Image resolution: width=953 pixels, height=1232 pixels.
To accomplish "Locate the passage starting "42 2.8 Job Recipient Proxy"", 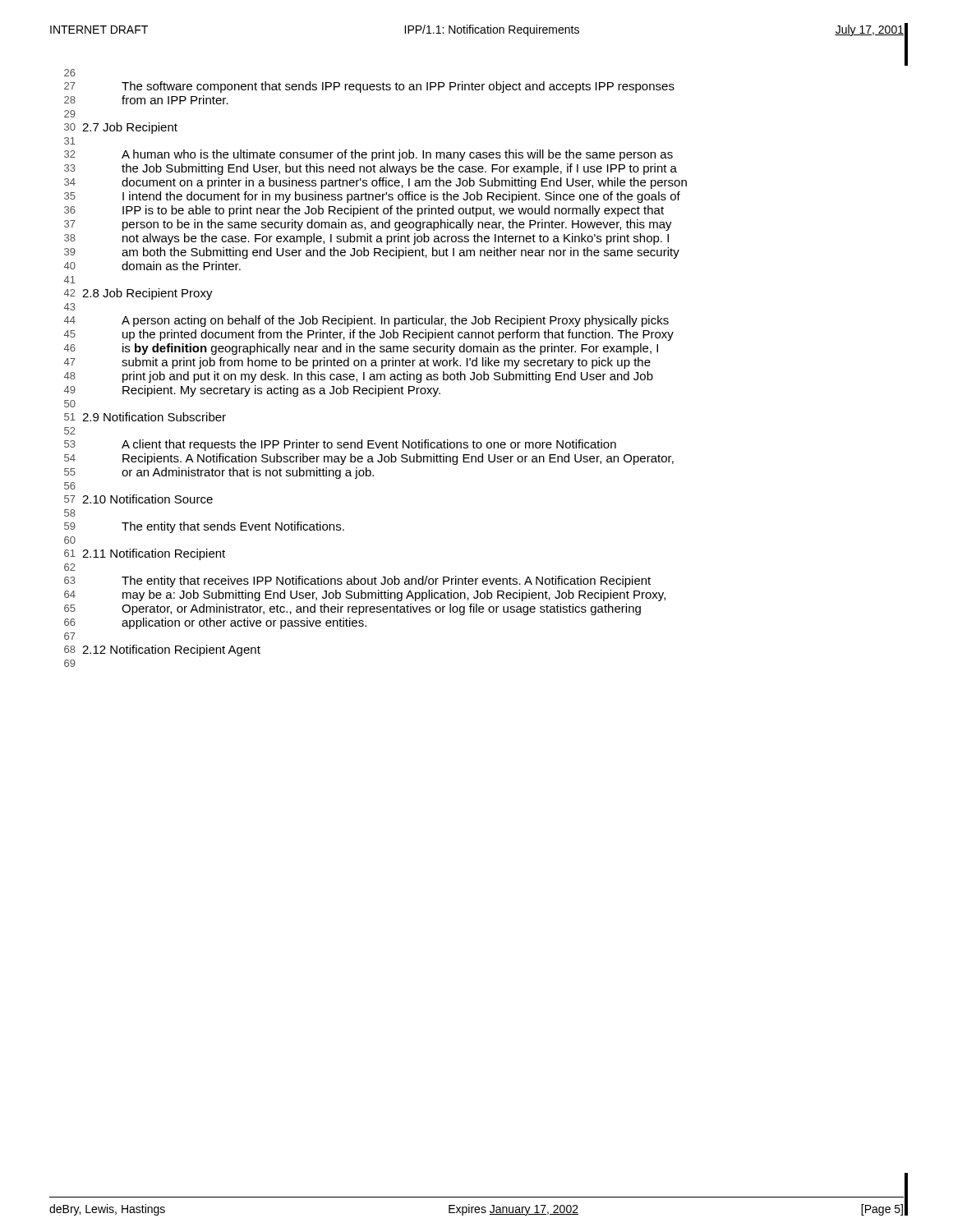I will click(x=138, y=294).
